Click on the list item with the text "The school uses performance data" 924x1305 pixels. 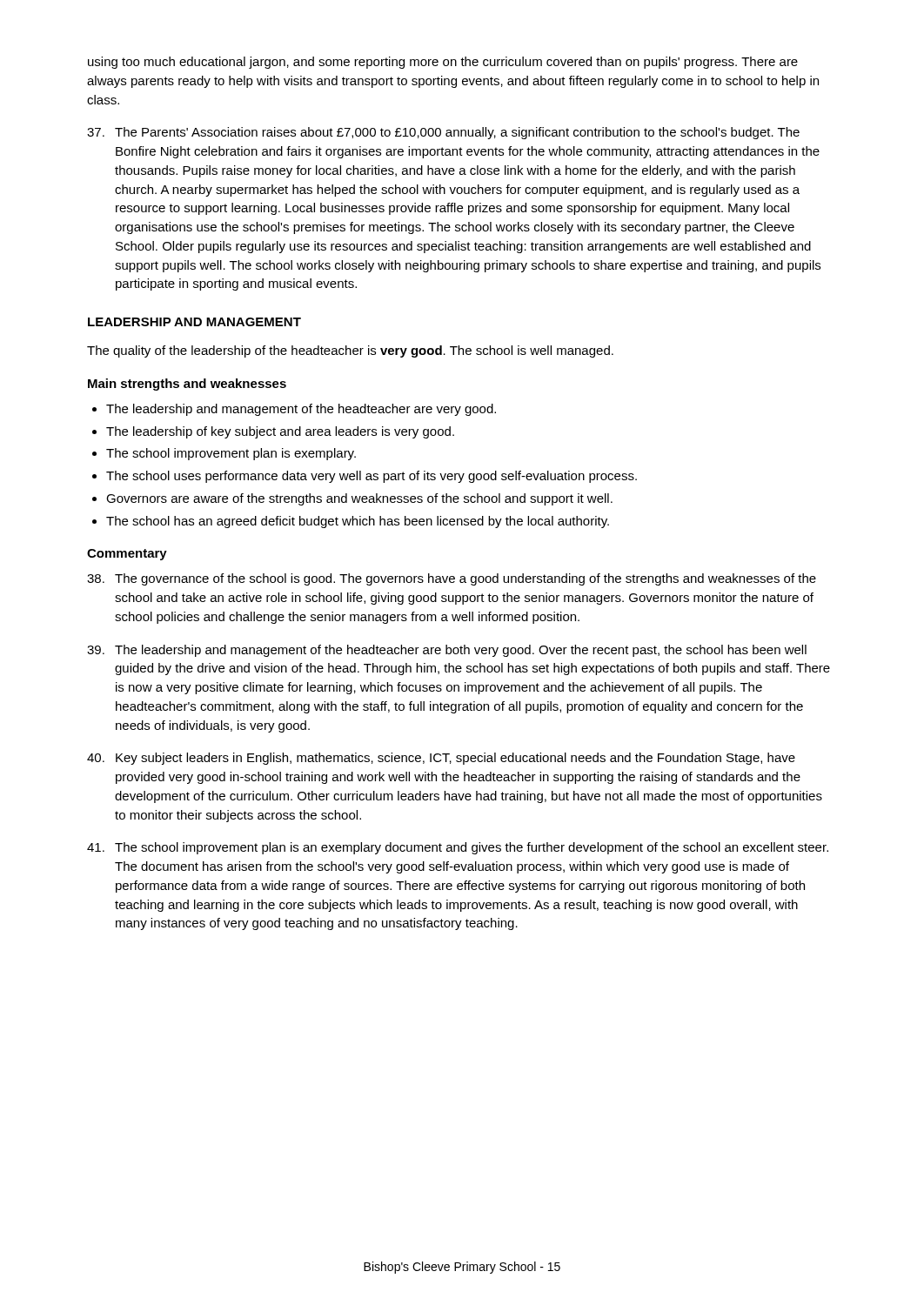[372, 475]
